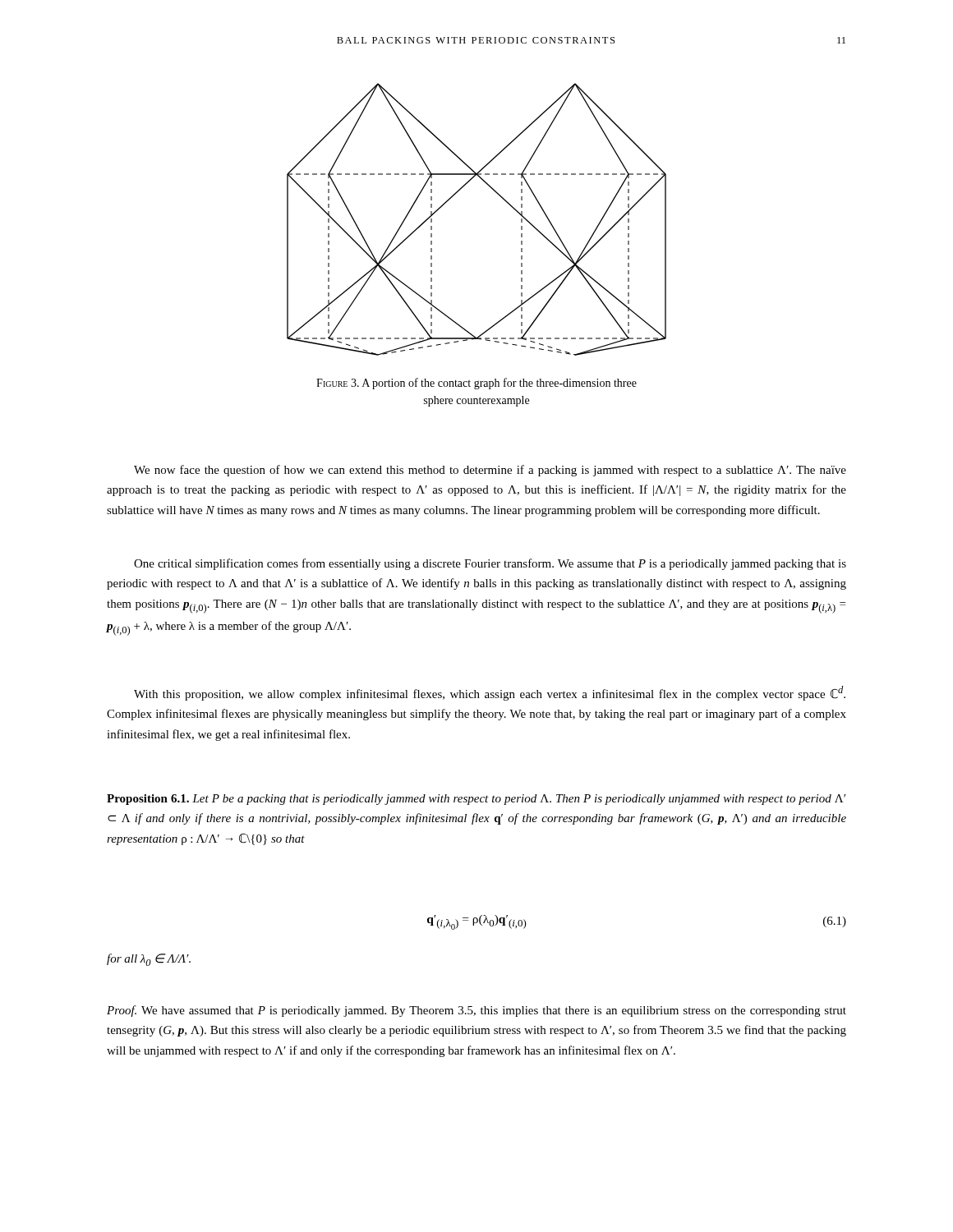Where is the passage that starts "With this proposition, we allow complex infinitesimal"?

476,713
